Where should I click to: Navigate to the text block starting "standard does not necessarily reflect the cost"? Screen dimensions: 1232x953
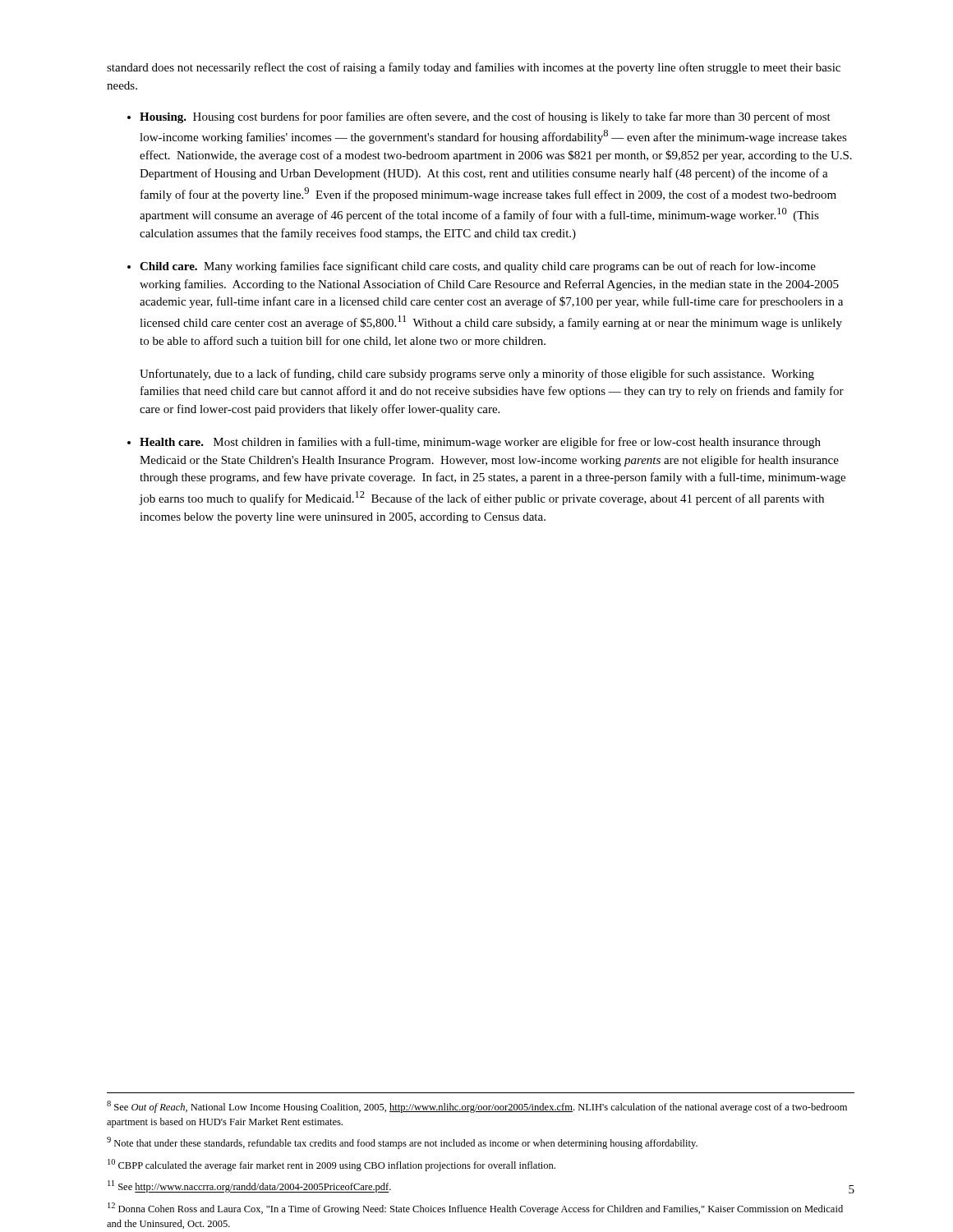[x=474, y=76]
